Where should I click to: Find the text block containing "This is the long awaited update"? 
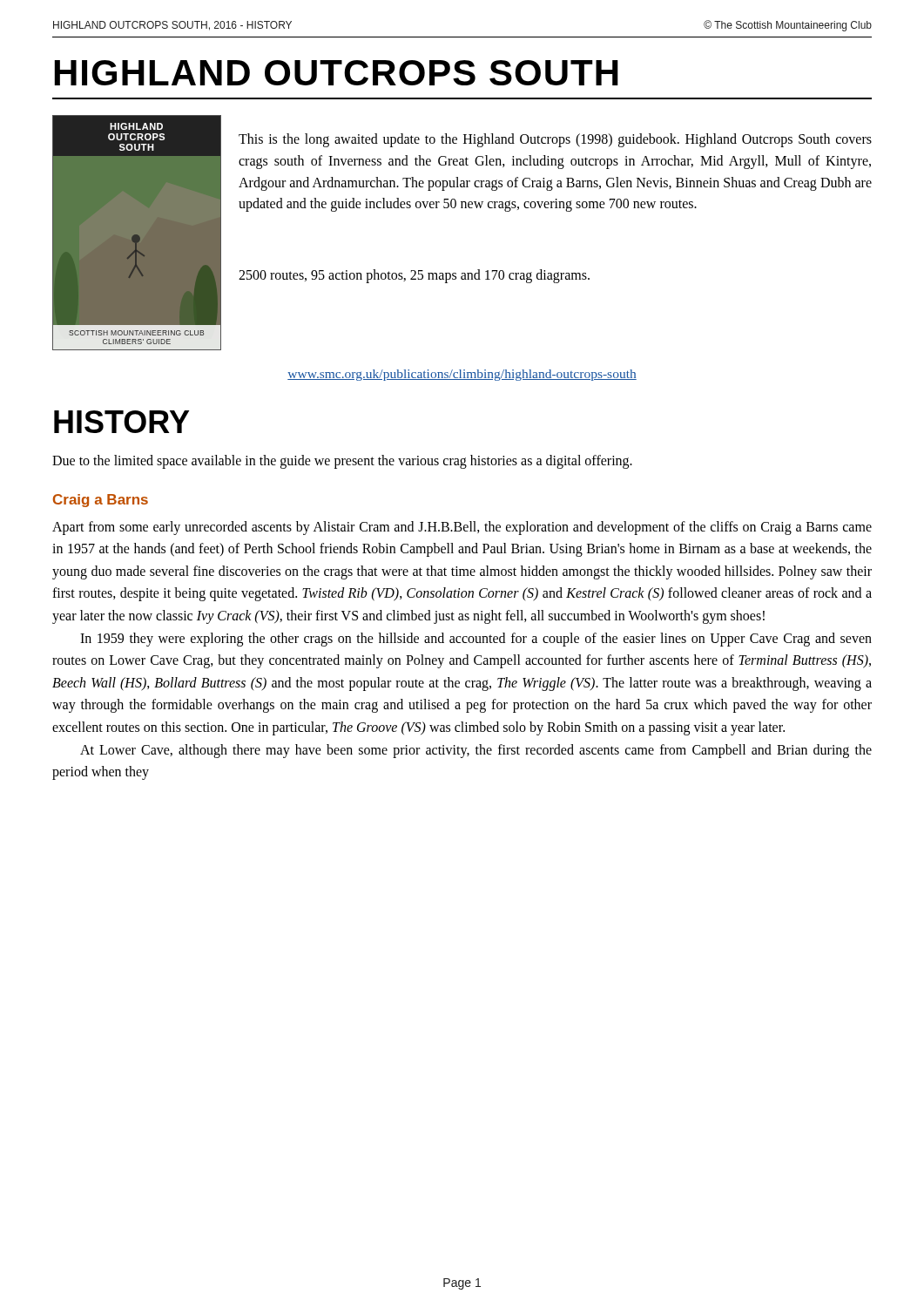coord(555,208)
